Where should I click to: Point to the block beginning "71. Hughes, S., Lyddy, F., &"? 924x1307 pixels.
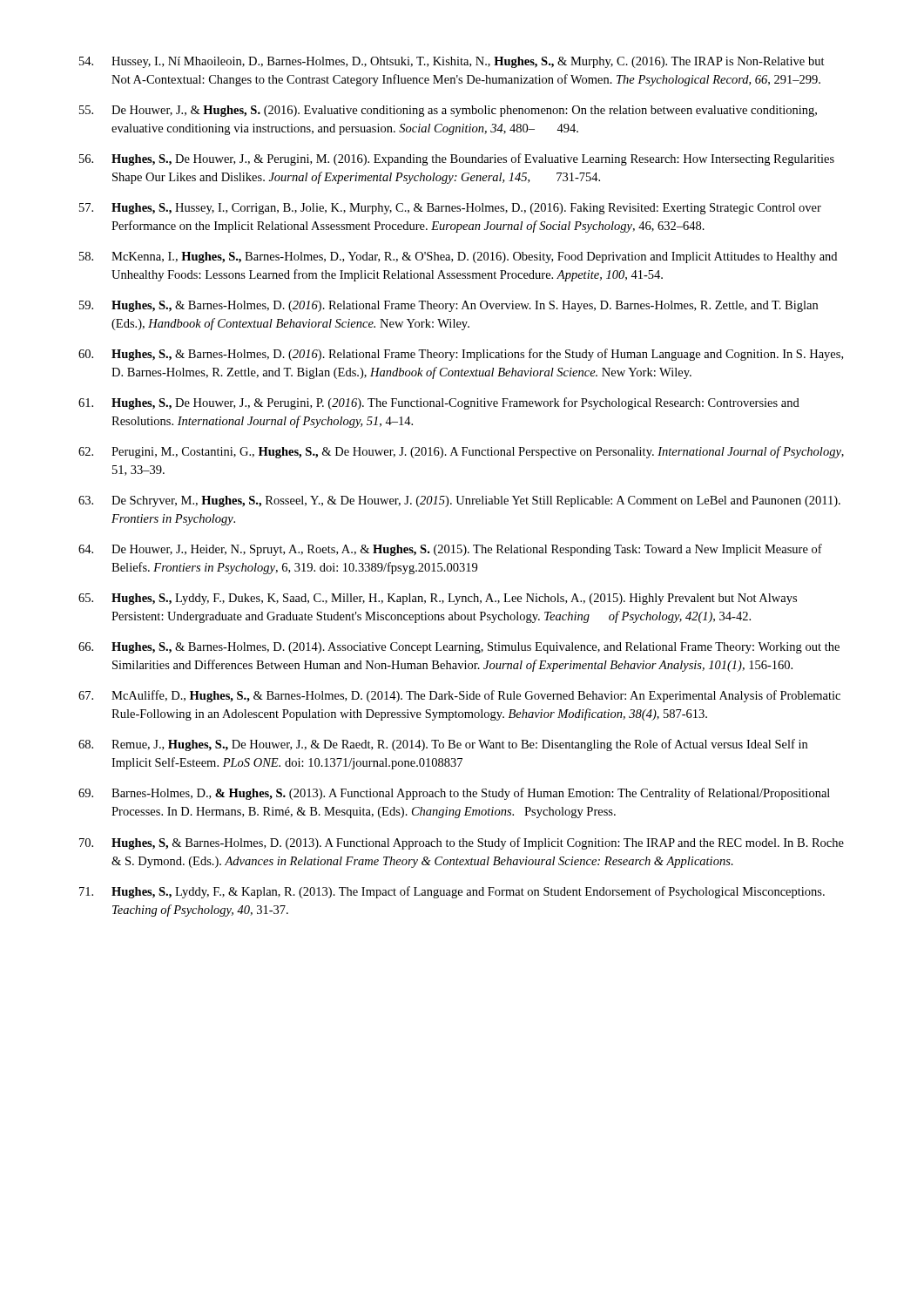click(x=462, y=901)
